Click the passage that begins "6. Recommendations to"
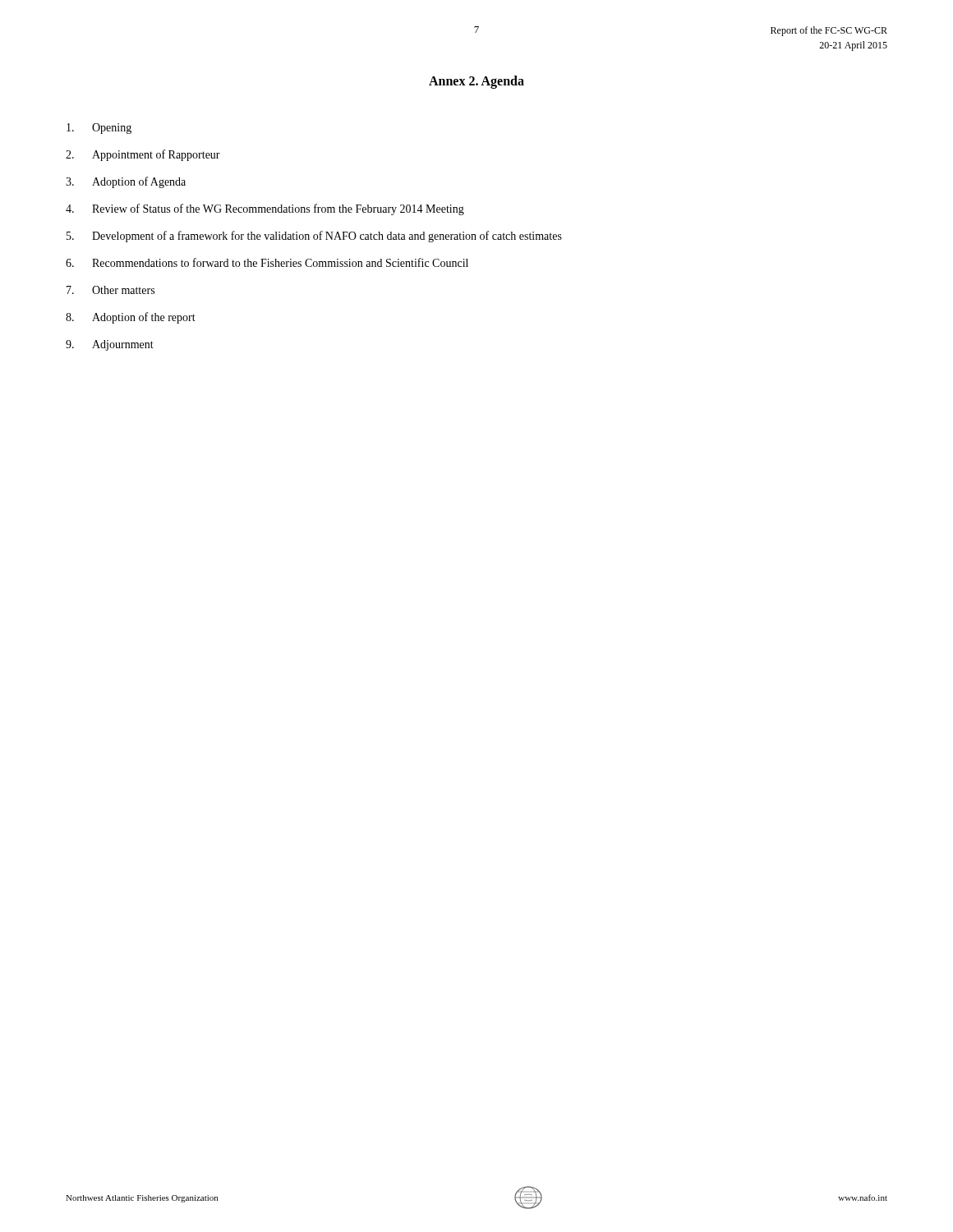Viewport: 953px width, 1232px height. [476, 263]
